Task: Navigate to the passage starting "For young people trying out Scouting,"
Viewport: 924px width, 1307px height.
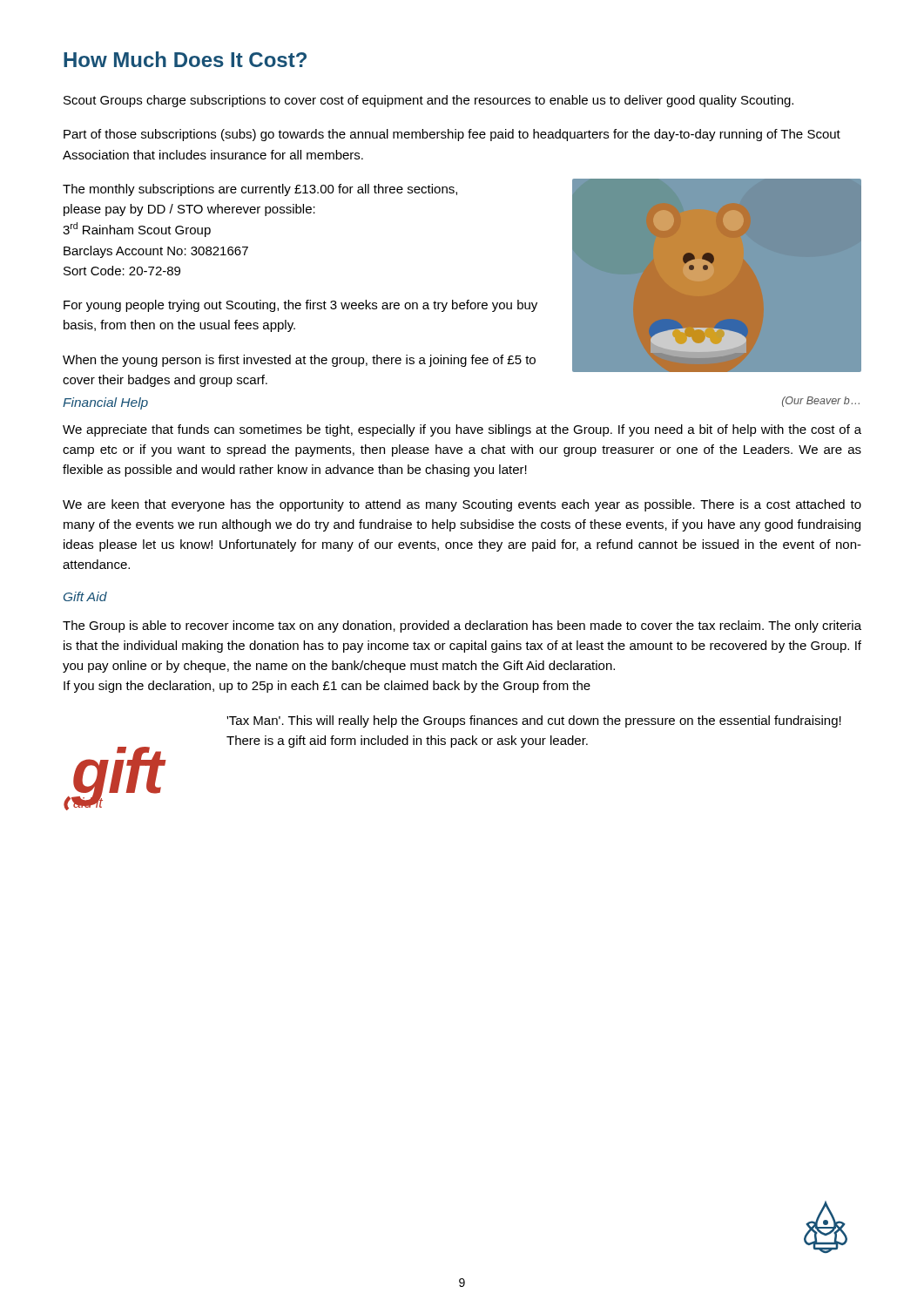Action: click(300, 315)
